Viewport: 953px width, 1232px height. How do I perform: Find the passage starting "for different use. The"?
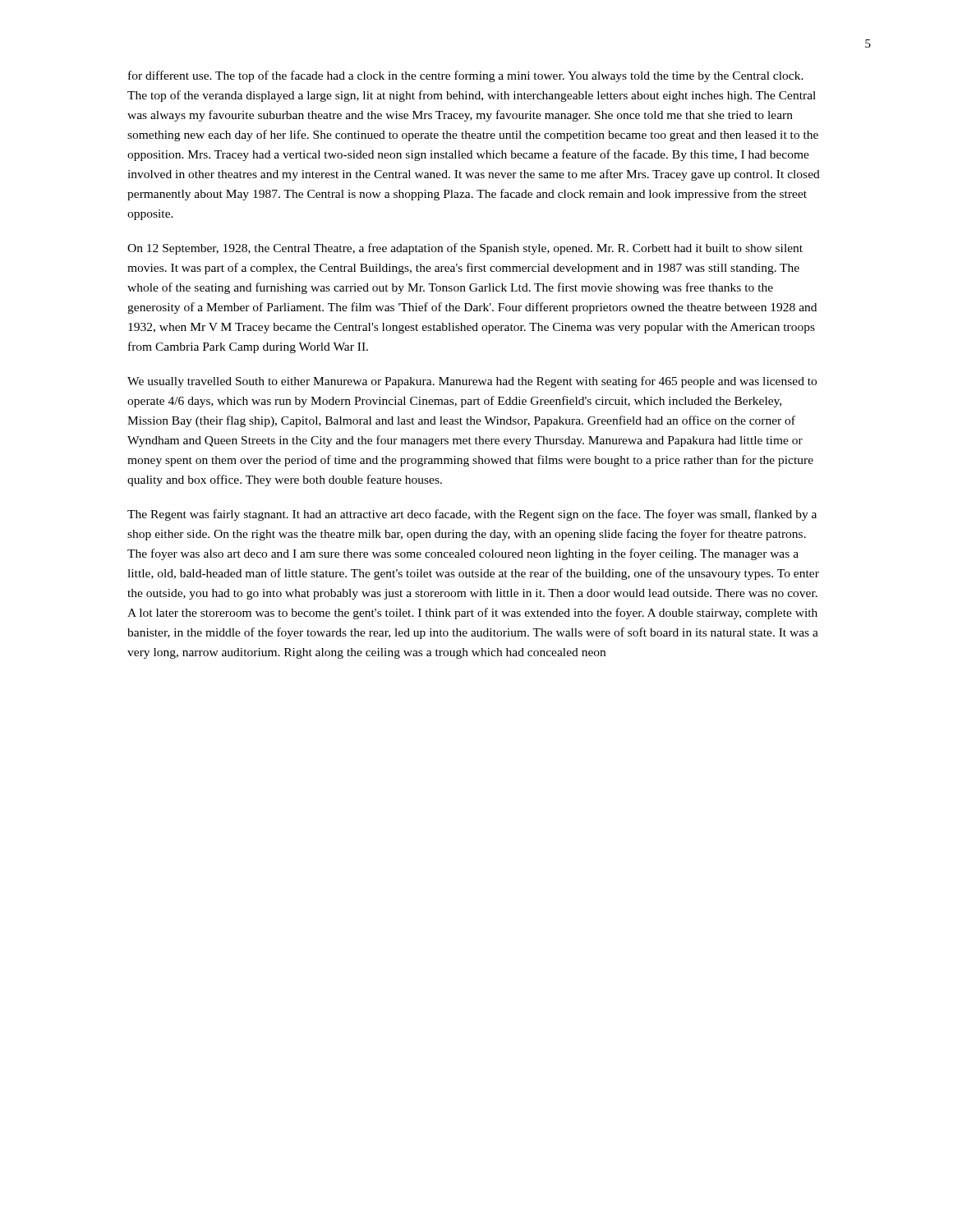[474, 144]
